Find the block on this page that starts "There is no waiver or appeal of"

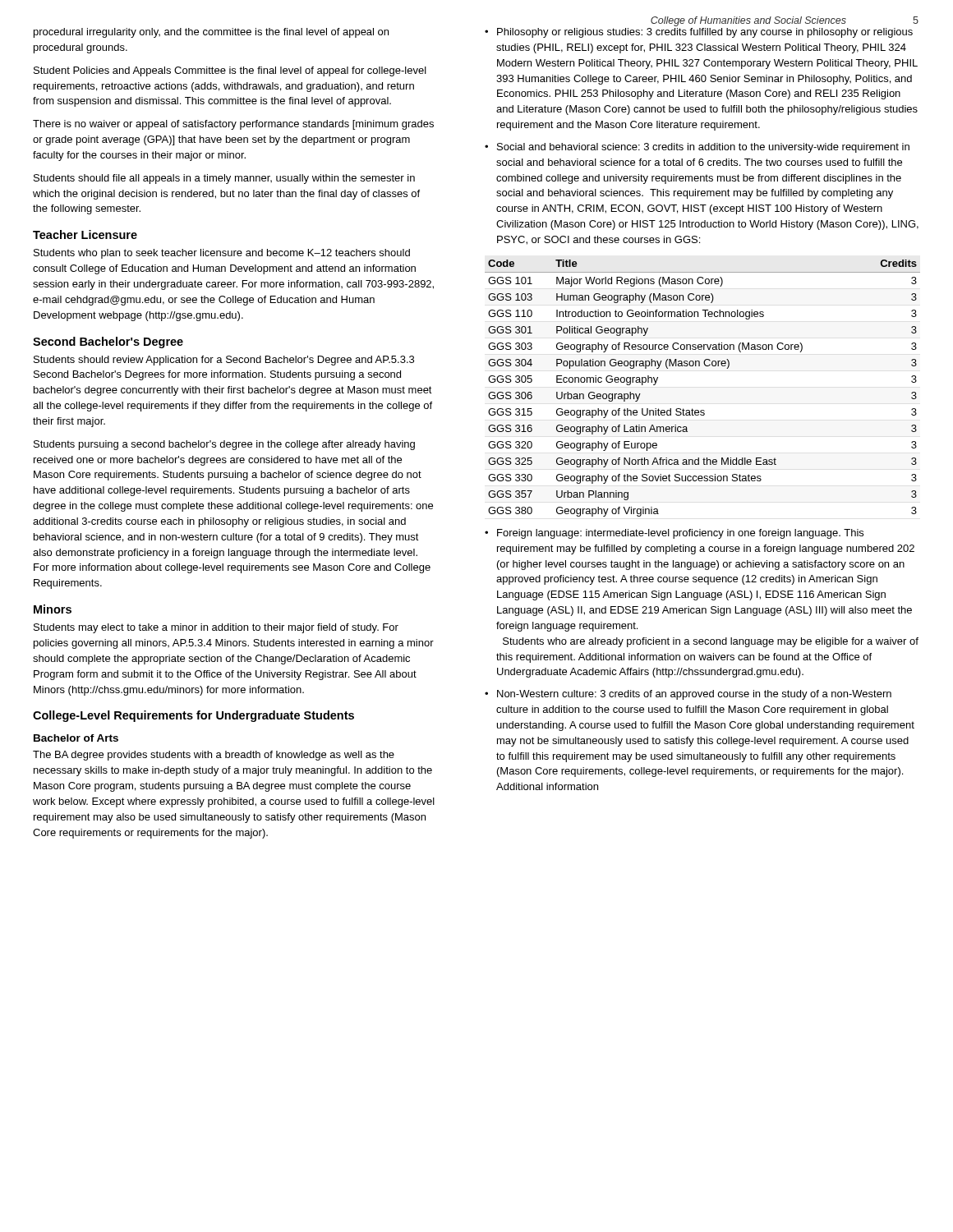(234, 140)
